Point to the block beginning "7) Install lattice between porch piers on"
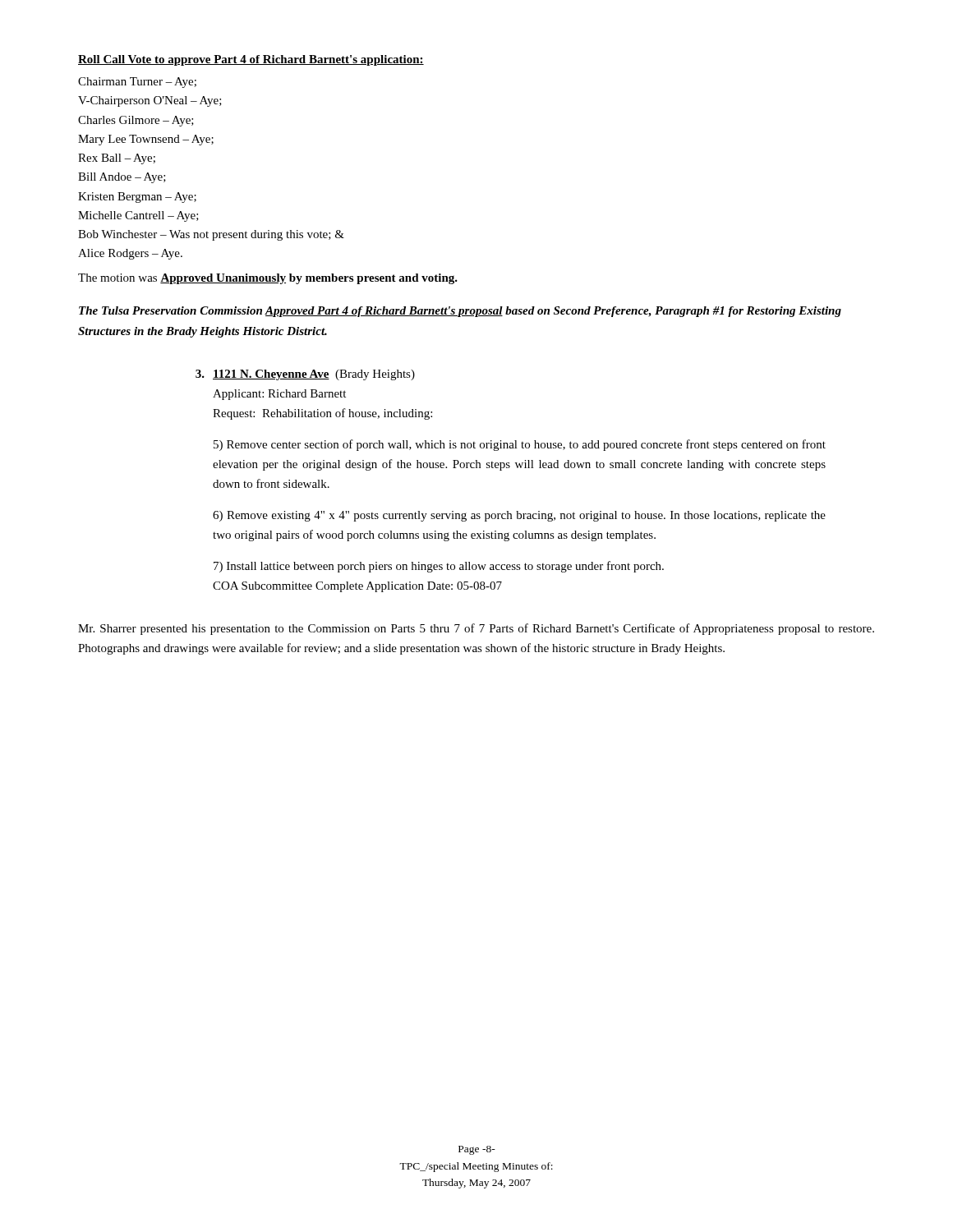The width and height of the screenshot is (953, 1232). pyautogui.click(x=439, y=576)
